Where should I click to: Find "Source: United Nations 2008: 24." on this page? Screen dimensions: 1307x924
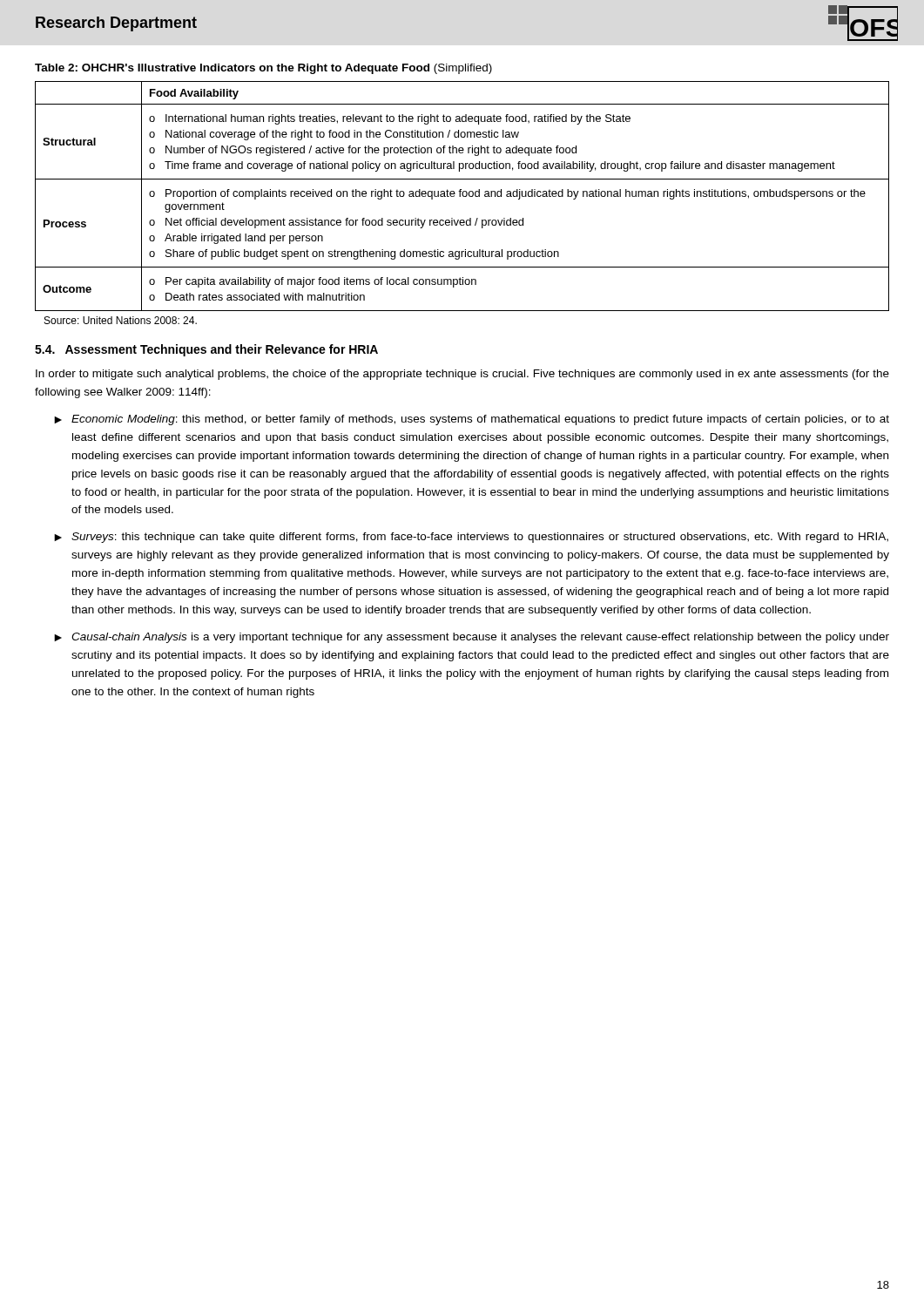coord(116,321)
